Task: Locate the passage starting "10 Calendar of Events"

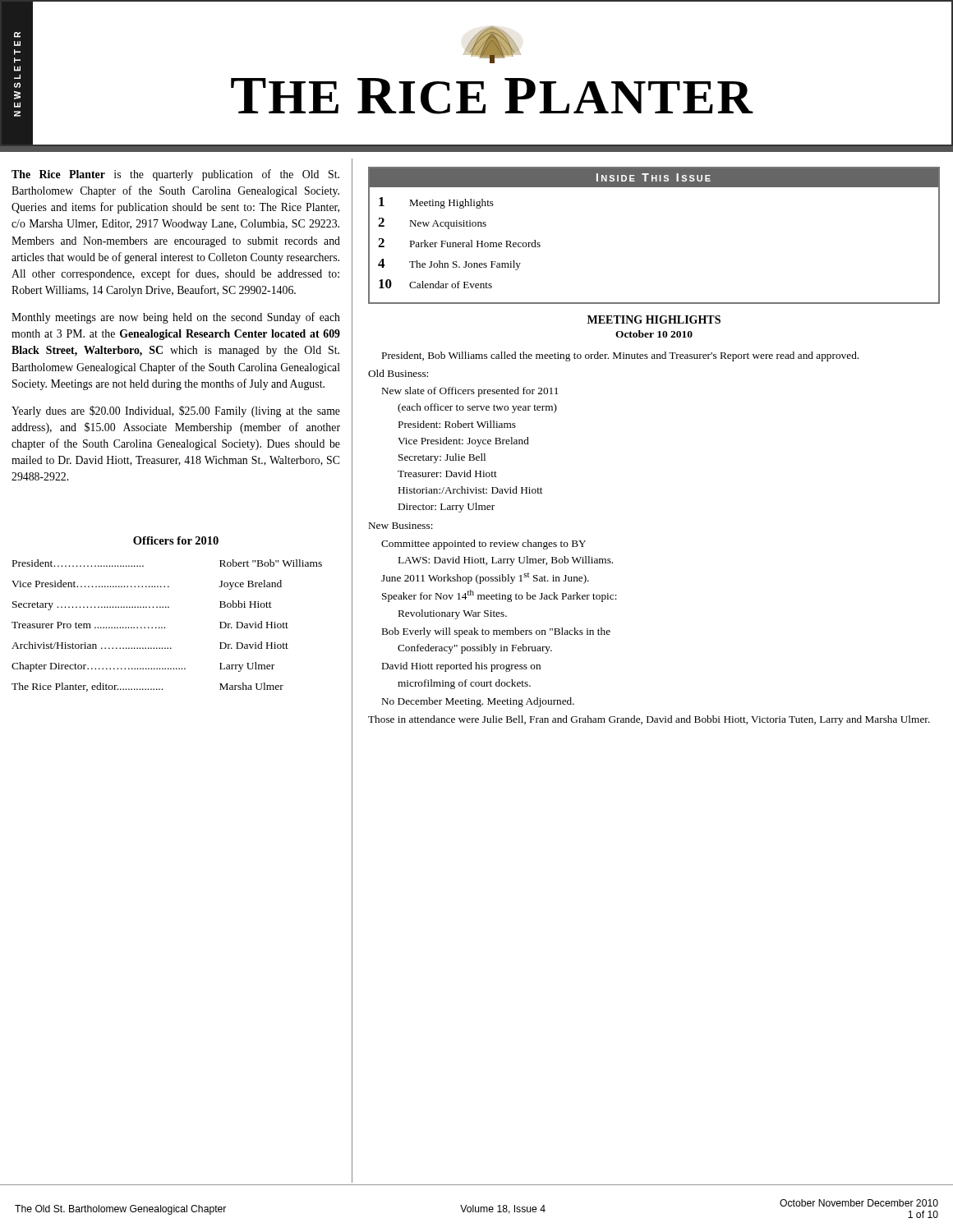Action: [435, 284]
